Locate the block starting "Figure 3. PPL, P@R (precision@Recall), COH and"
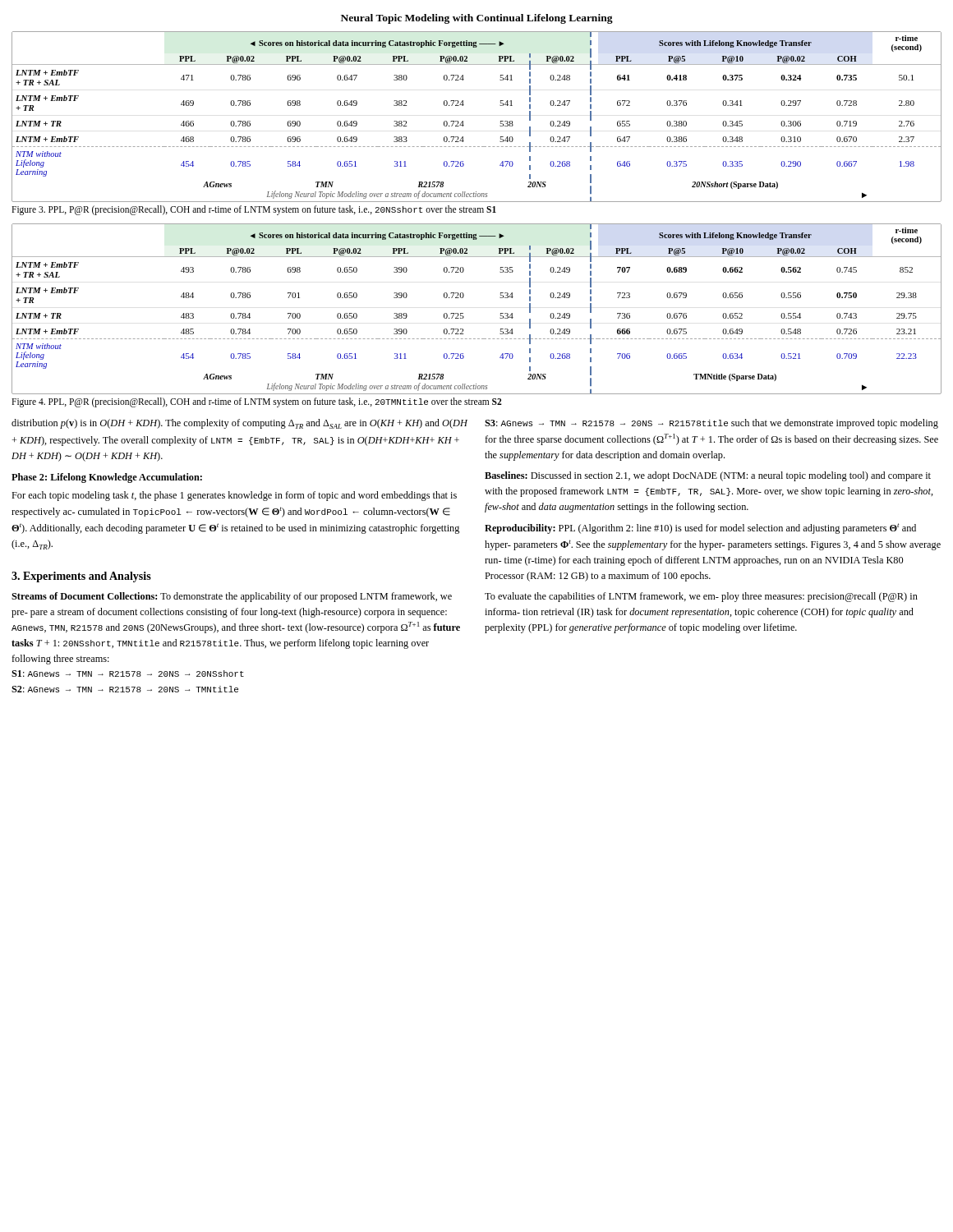Screen dimensions: 1232x953 tap(254, 210)
